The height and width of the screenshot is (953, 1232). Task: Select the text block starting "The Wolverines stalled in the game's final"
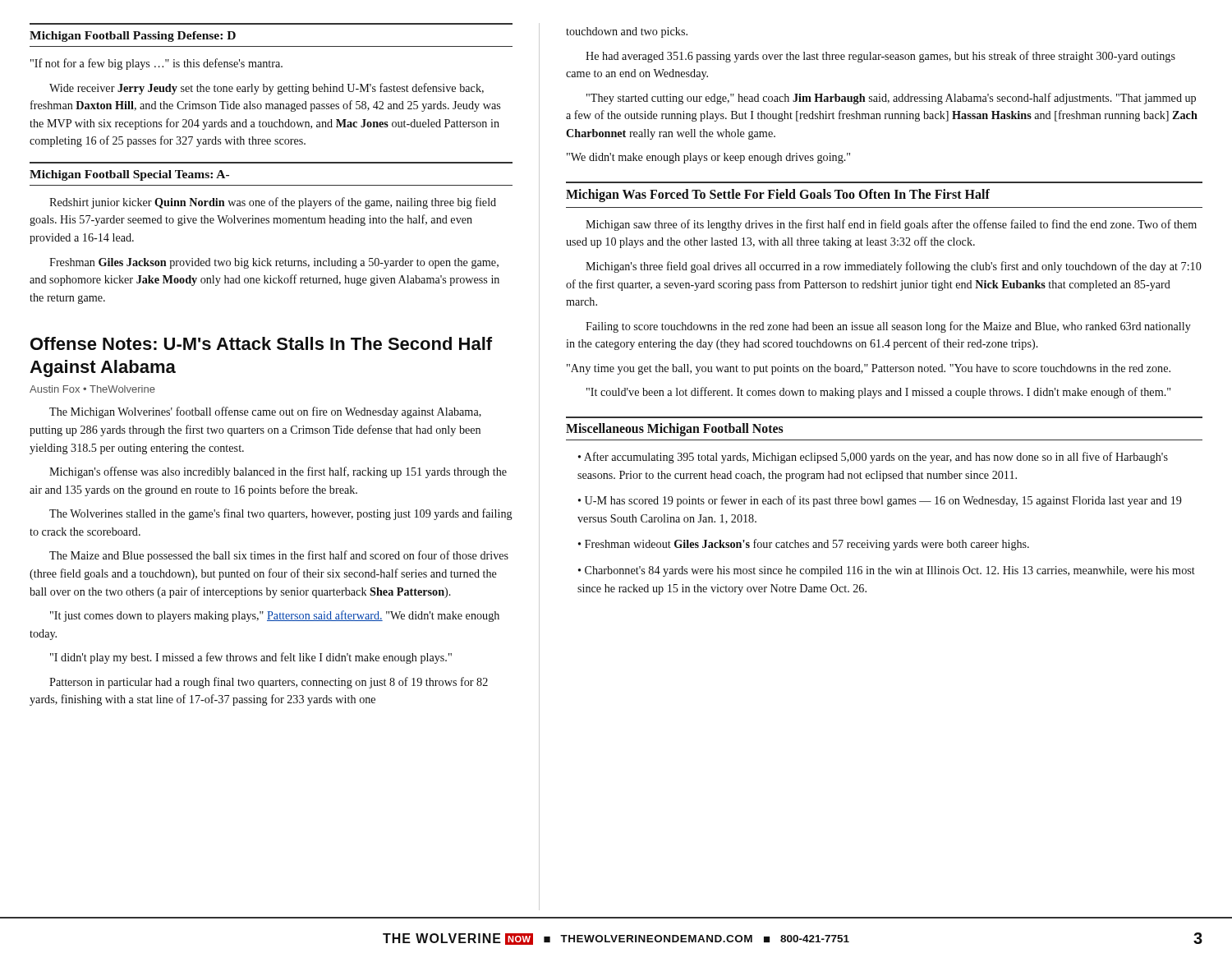[x=271, y=523]
